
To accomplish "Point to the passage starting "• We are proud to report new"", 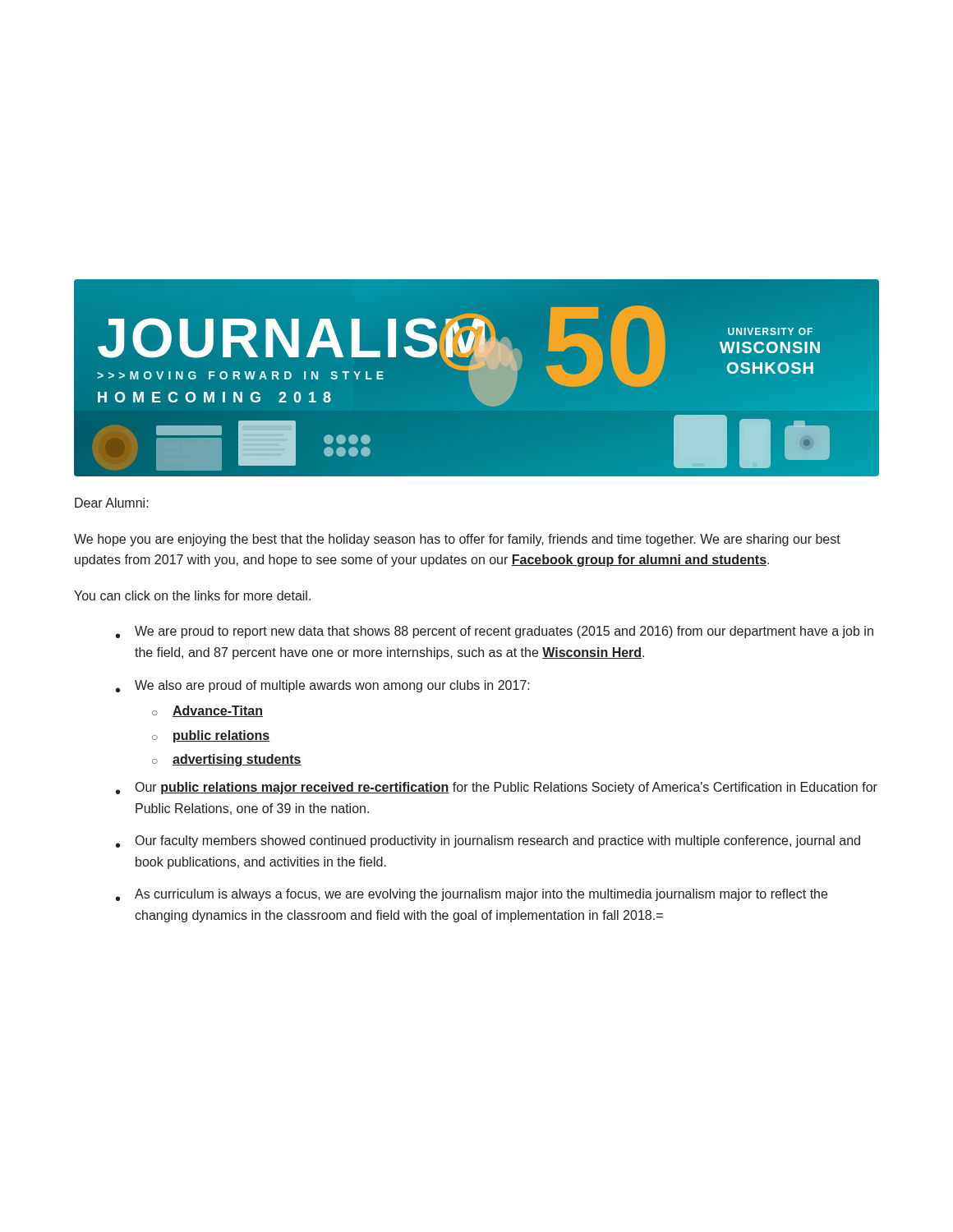I will tap(497, 642).
